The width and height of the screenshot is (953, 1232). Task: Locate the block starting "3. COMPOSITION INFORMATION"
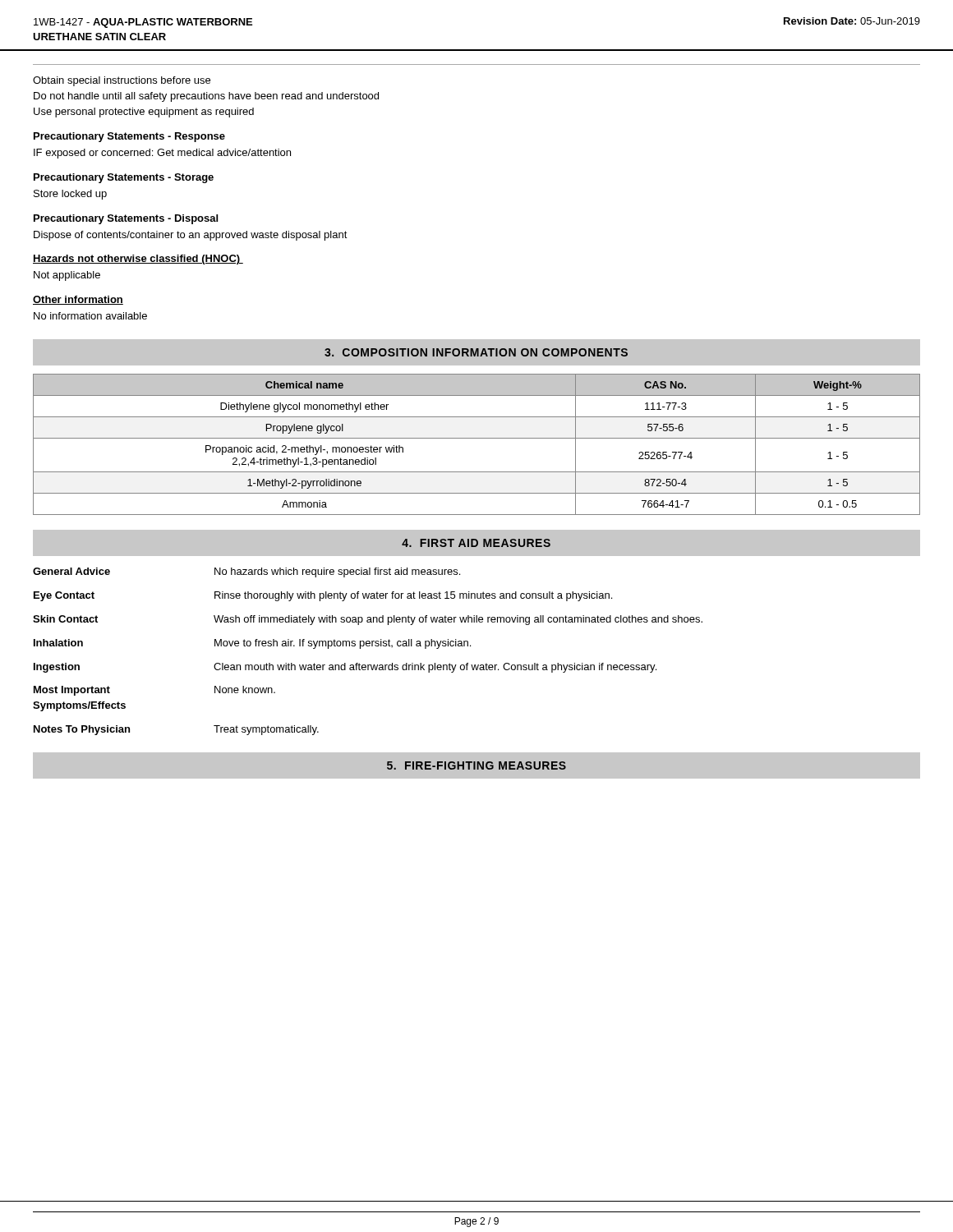(476, 352)
